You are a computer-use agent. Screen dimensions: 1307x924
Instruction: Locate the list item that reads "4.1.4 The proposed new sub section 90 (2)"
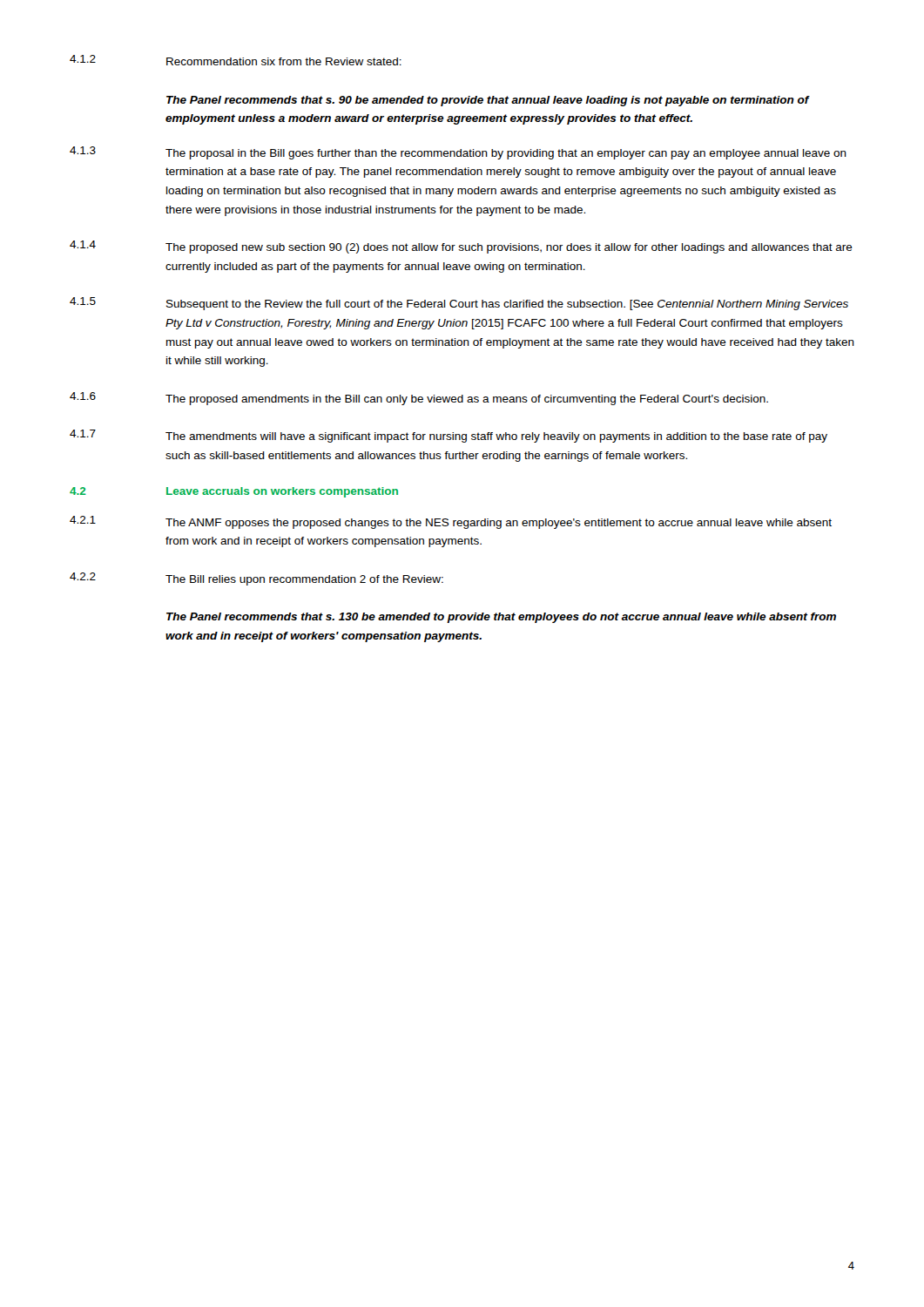coord(462,257)
